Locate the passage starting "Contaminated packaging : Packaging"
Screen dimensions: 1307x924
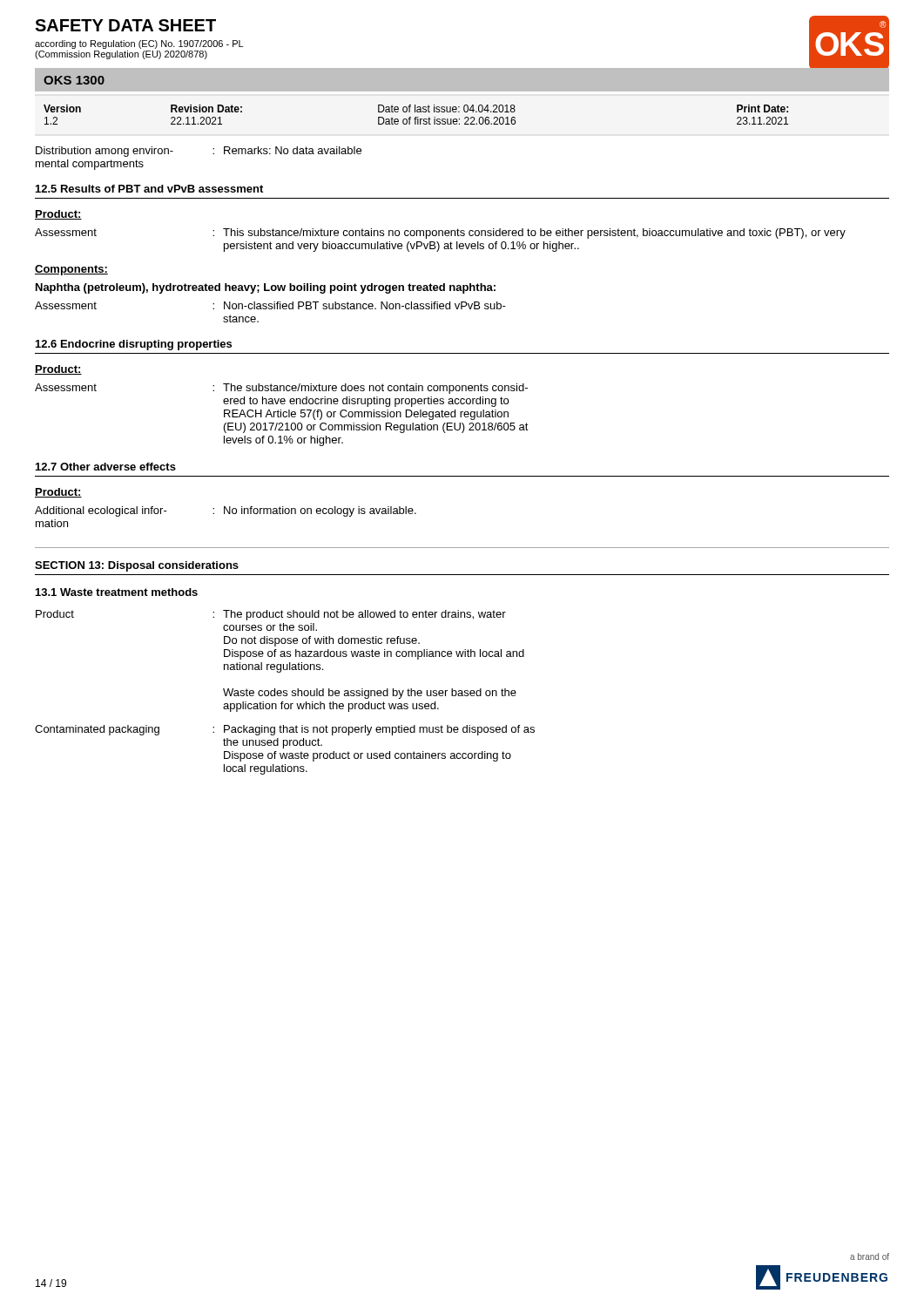[462, 749]
